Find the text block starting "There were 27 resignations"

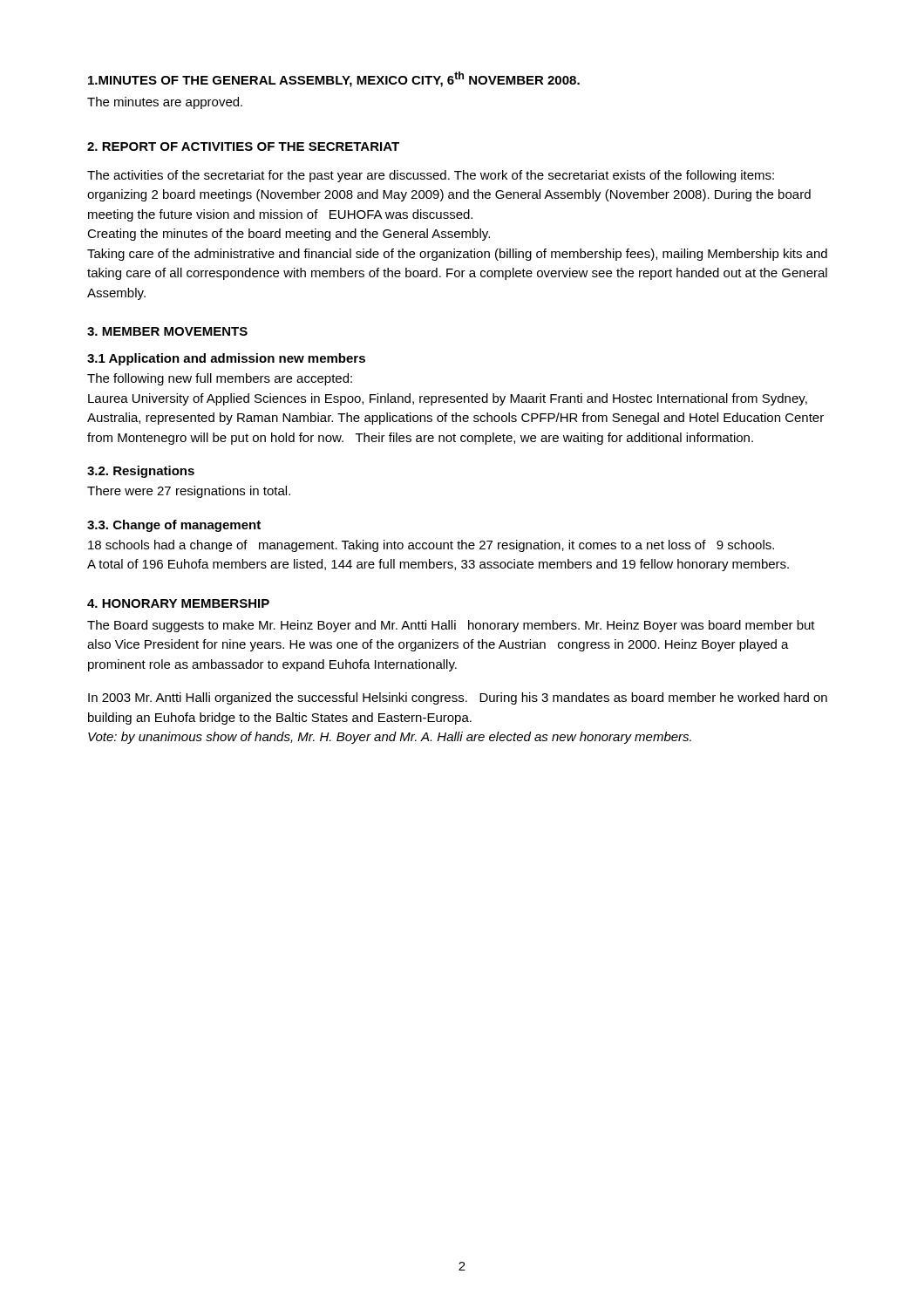189,490
